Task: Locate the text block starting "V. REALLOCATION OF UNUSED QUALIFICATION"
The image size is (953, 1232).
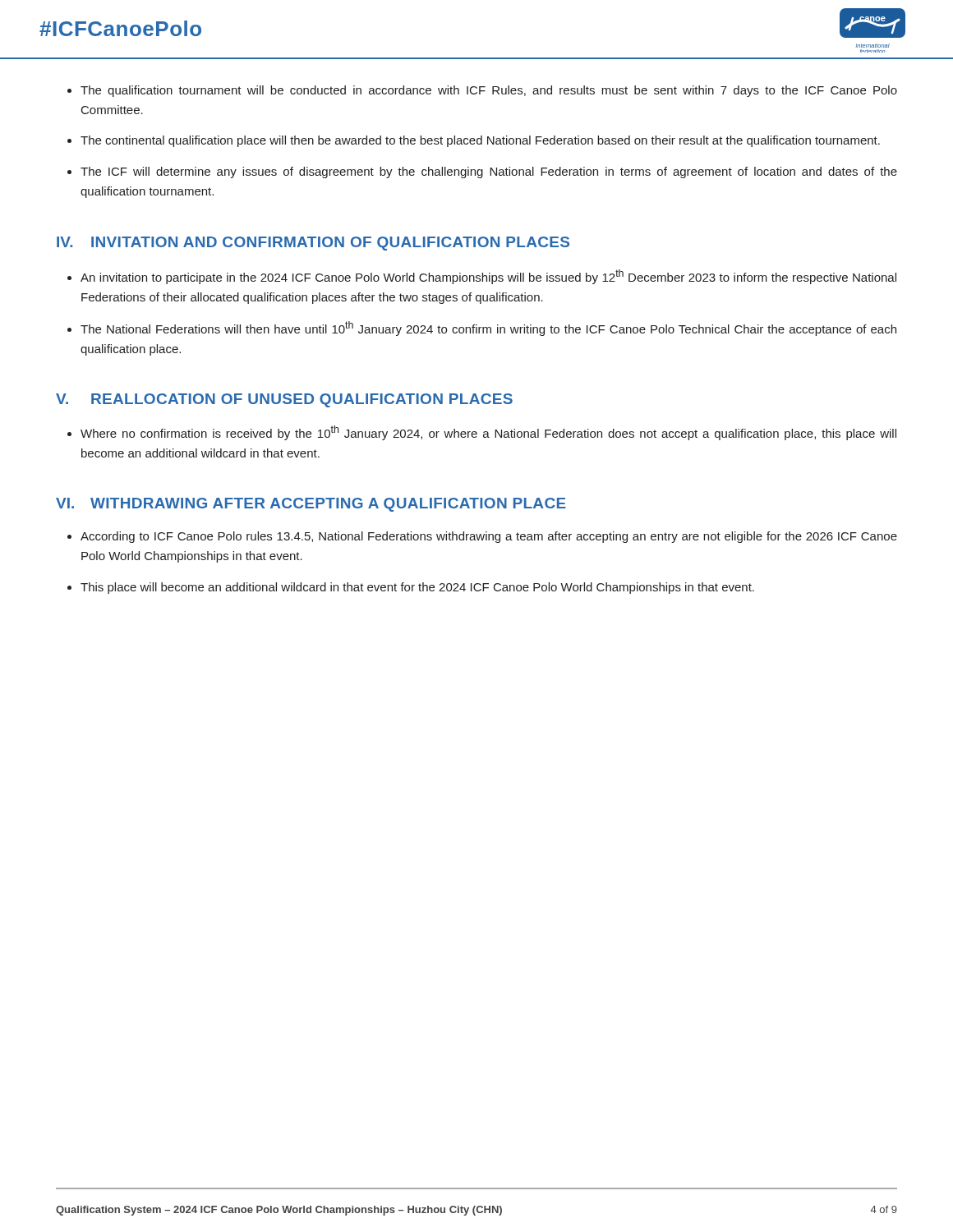Action: click(x=285, y=399)
